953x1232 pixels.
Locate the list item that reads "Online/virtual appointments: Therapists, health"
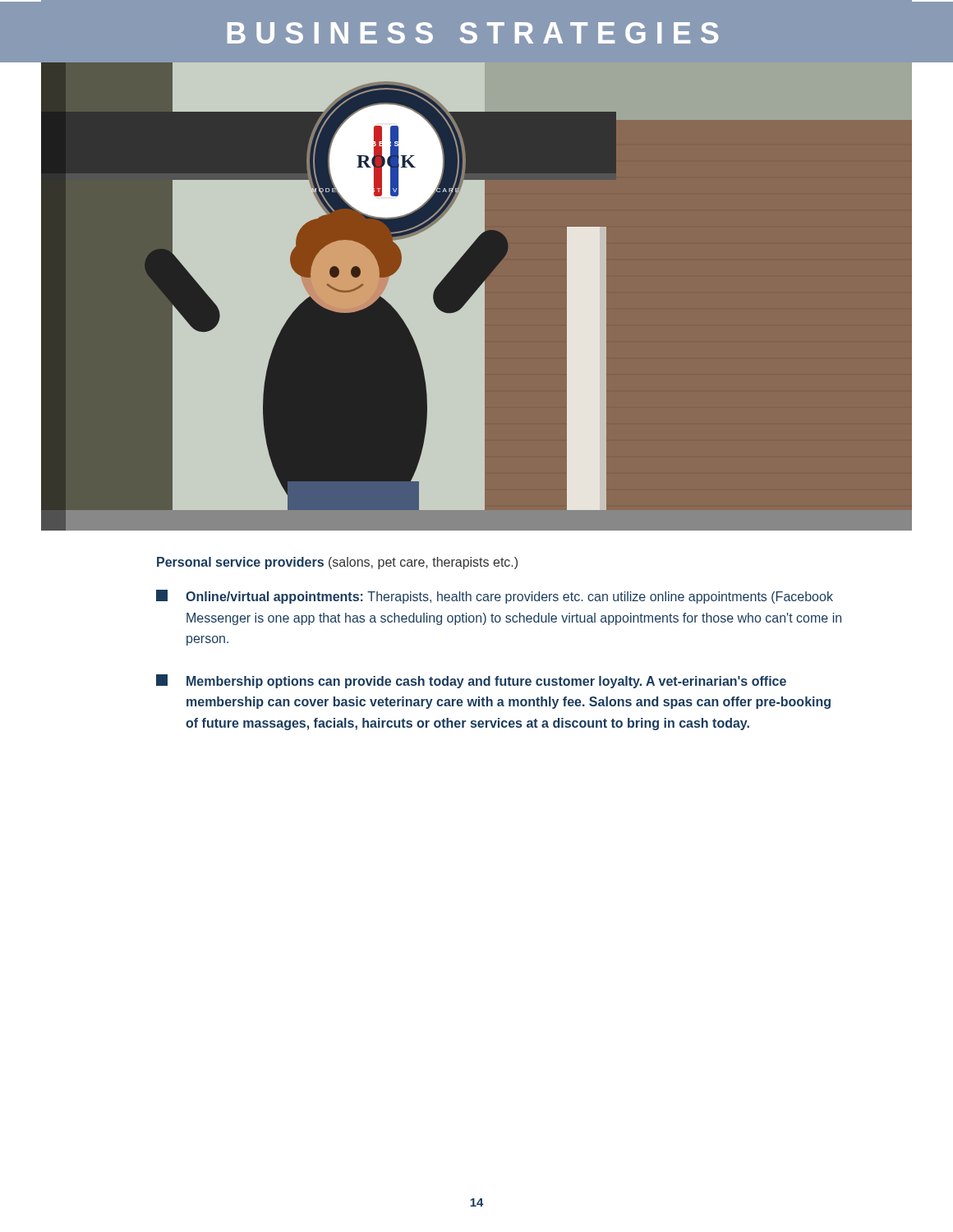click(501, 618)
